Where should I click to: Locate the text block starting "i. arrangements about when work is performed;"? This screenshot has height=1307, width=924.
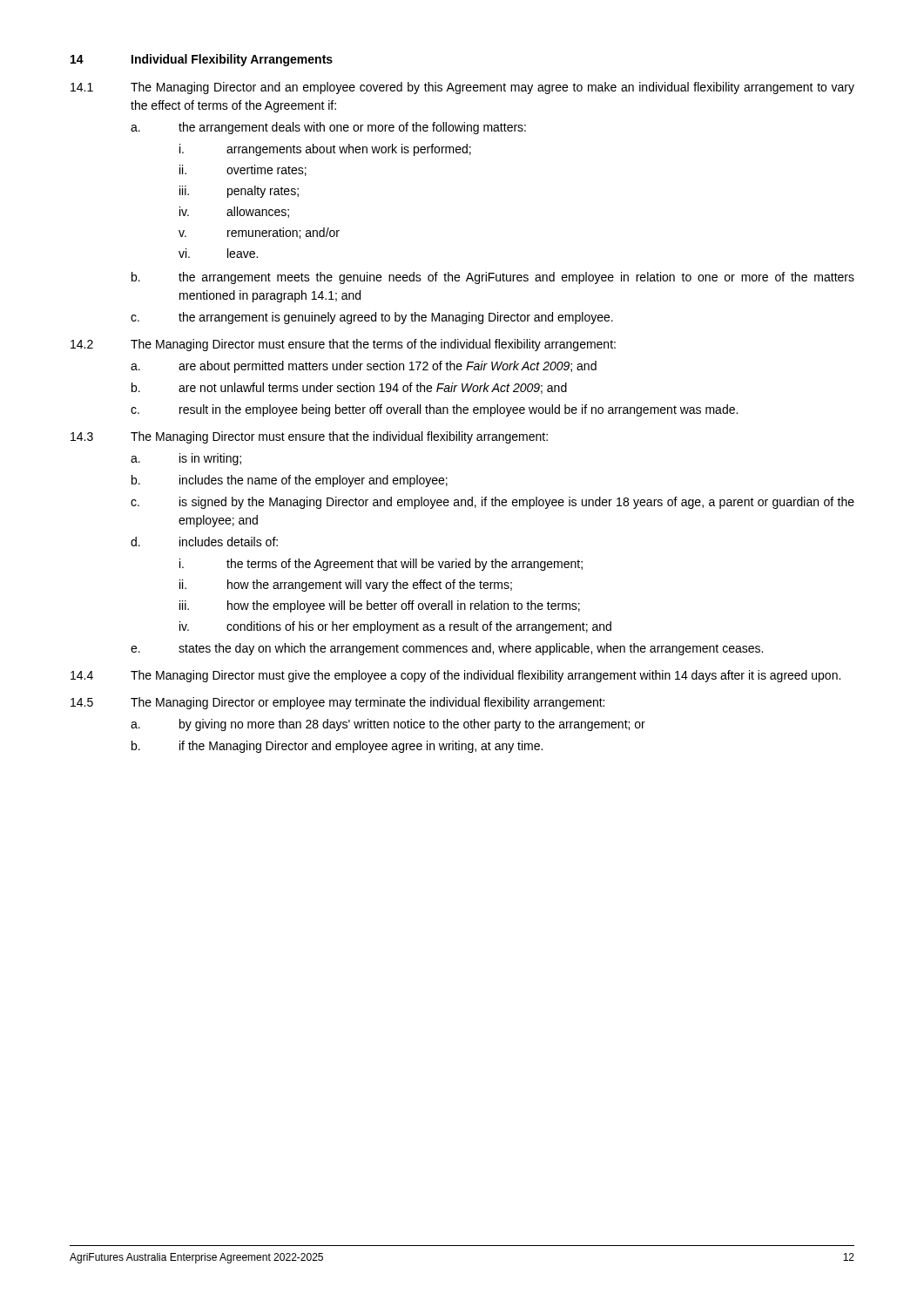click(x=325, y=150)
